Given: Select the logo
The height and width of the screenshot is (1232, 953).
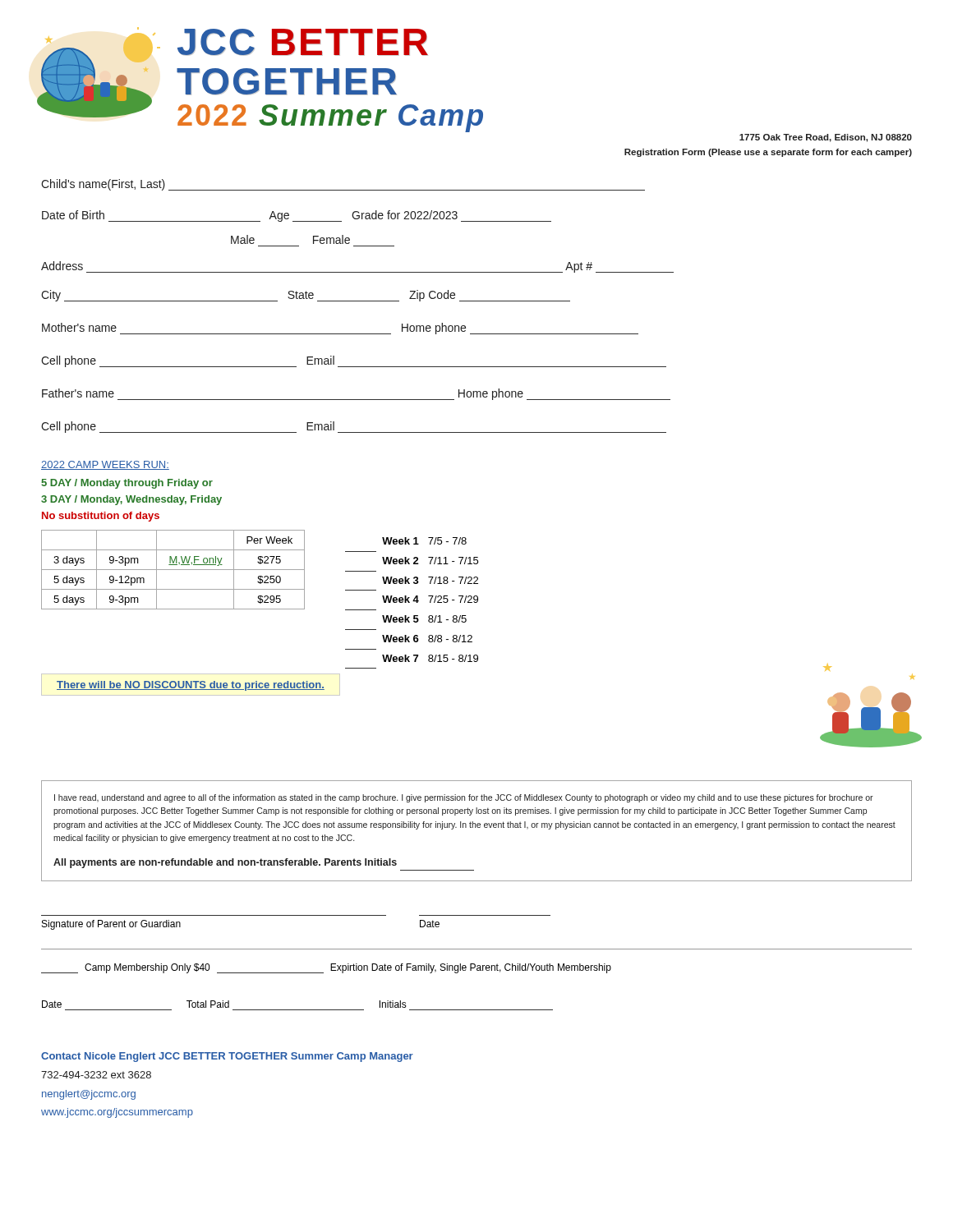Looking at the screenshot, I should (294, 76).
